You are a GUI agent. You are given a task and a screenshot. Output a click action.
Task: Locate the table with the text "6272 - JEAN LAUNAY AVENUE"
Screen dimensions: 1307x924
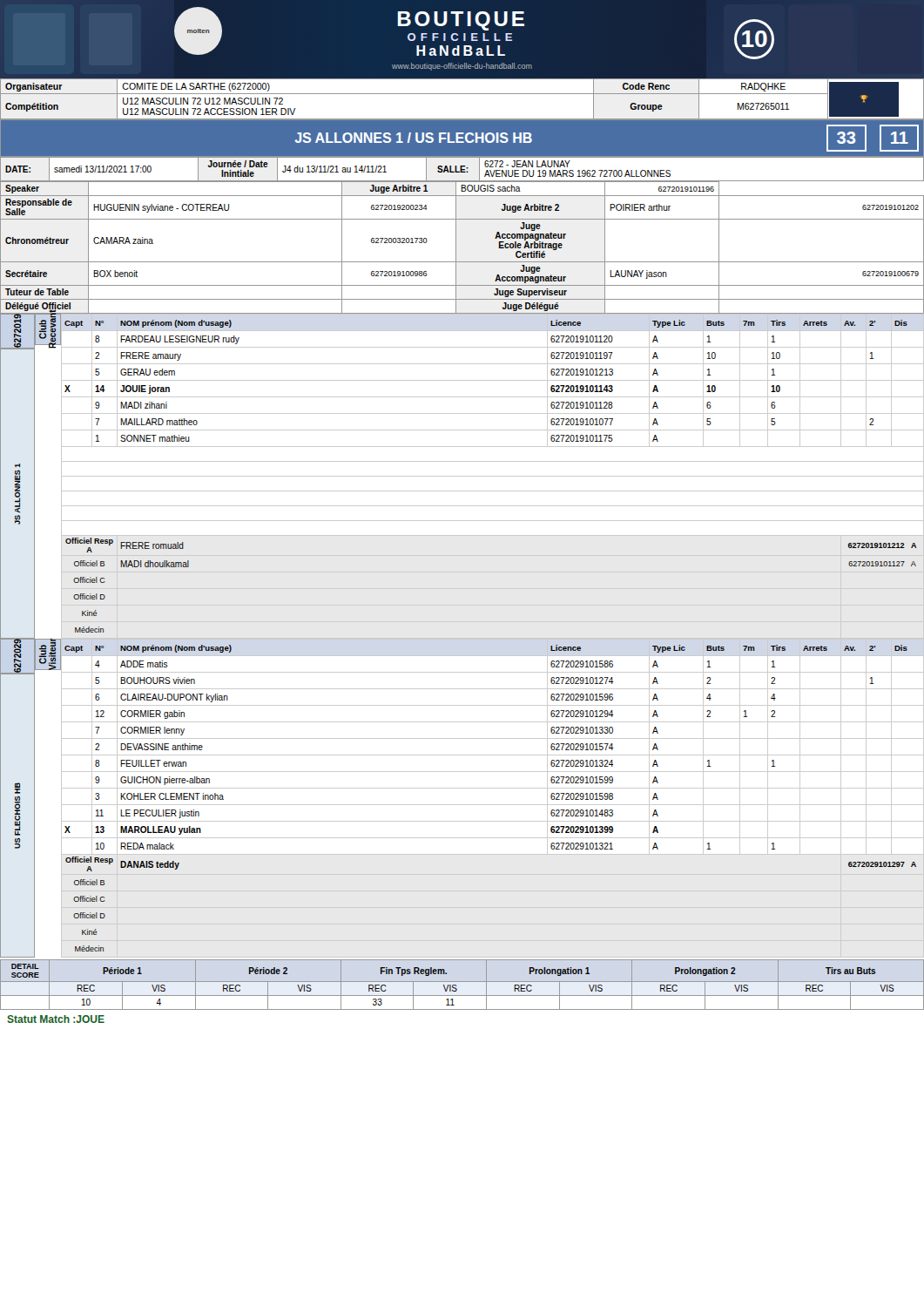tap(462, 169)
